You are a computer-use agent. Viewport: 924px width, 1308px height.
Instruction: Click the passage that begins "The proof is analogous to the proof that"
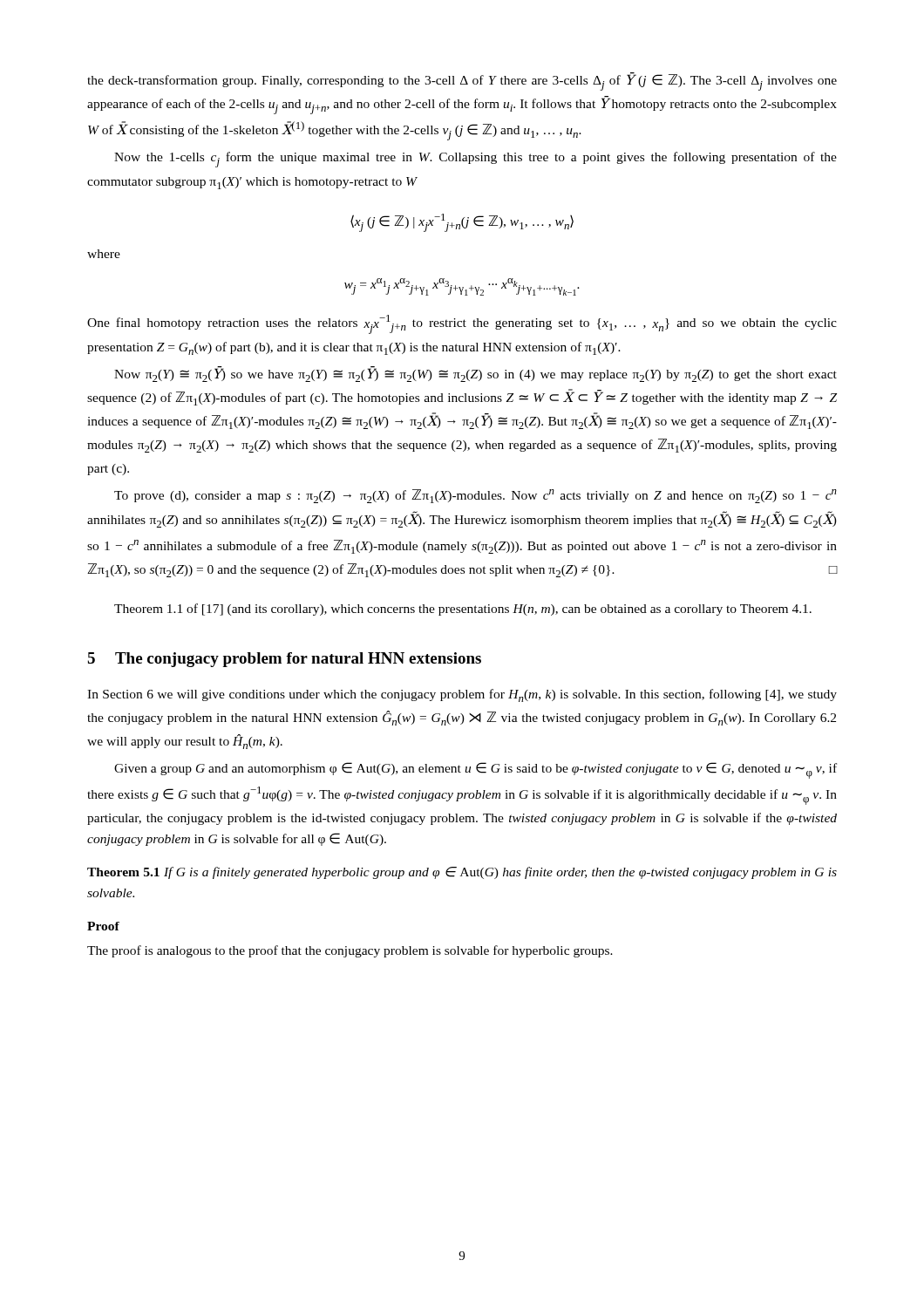click(x=462, y=951)
